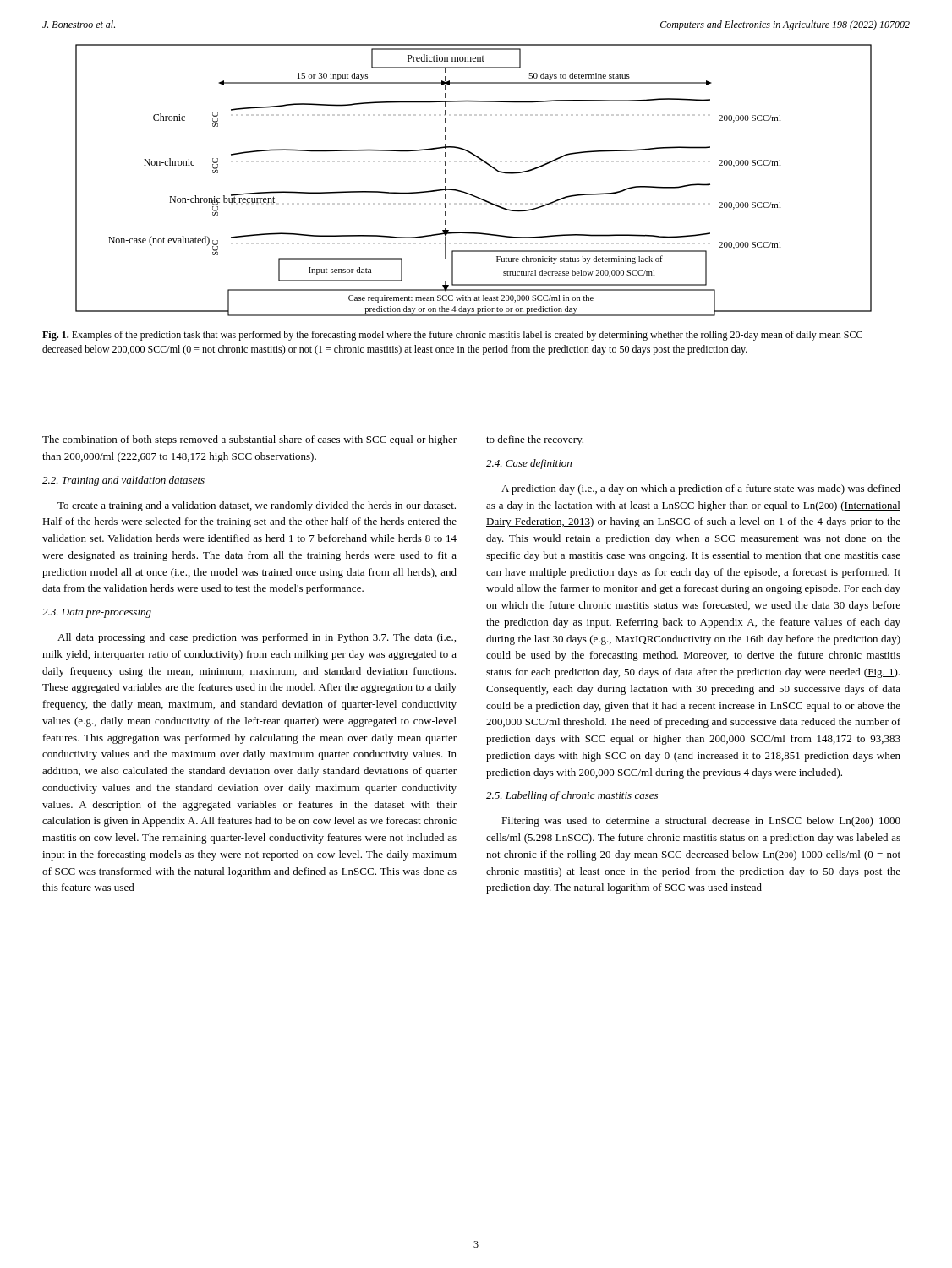Viewport: 952px width, 1268px height.
Task: Point to the region starting "2.3. Data pre-processing"
Action: [x=97, y=613]
